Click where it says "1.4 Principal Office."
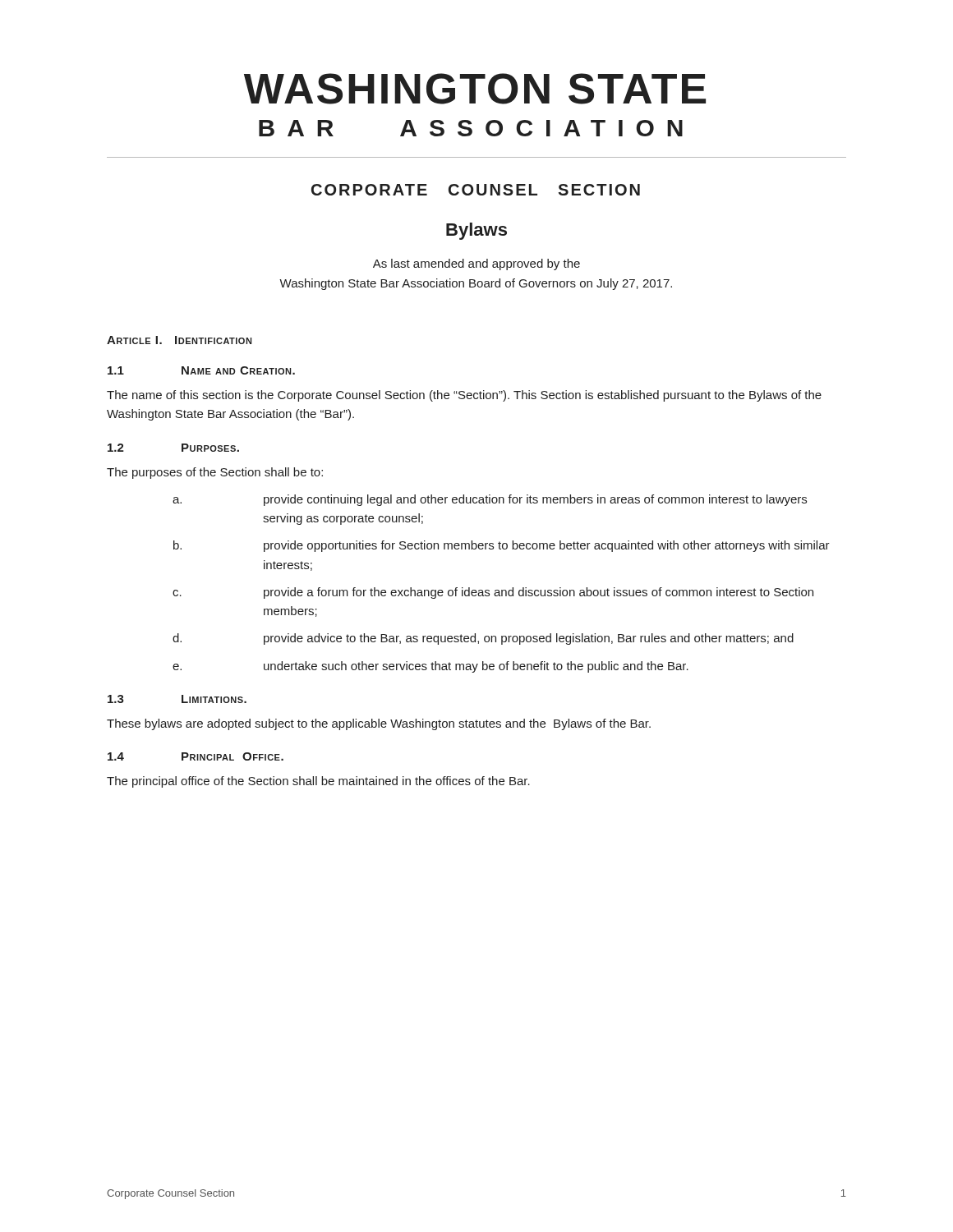Image resolution: width=953 pixels, height=1232 pixels. pyautogui.click(x=196, y=756)
